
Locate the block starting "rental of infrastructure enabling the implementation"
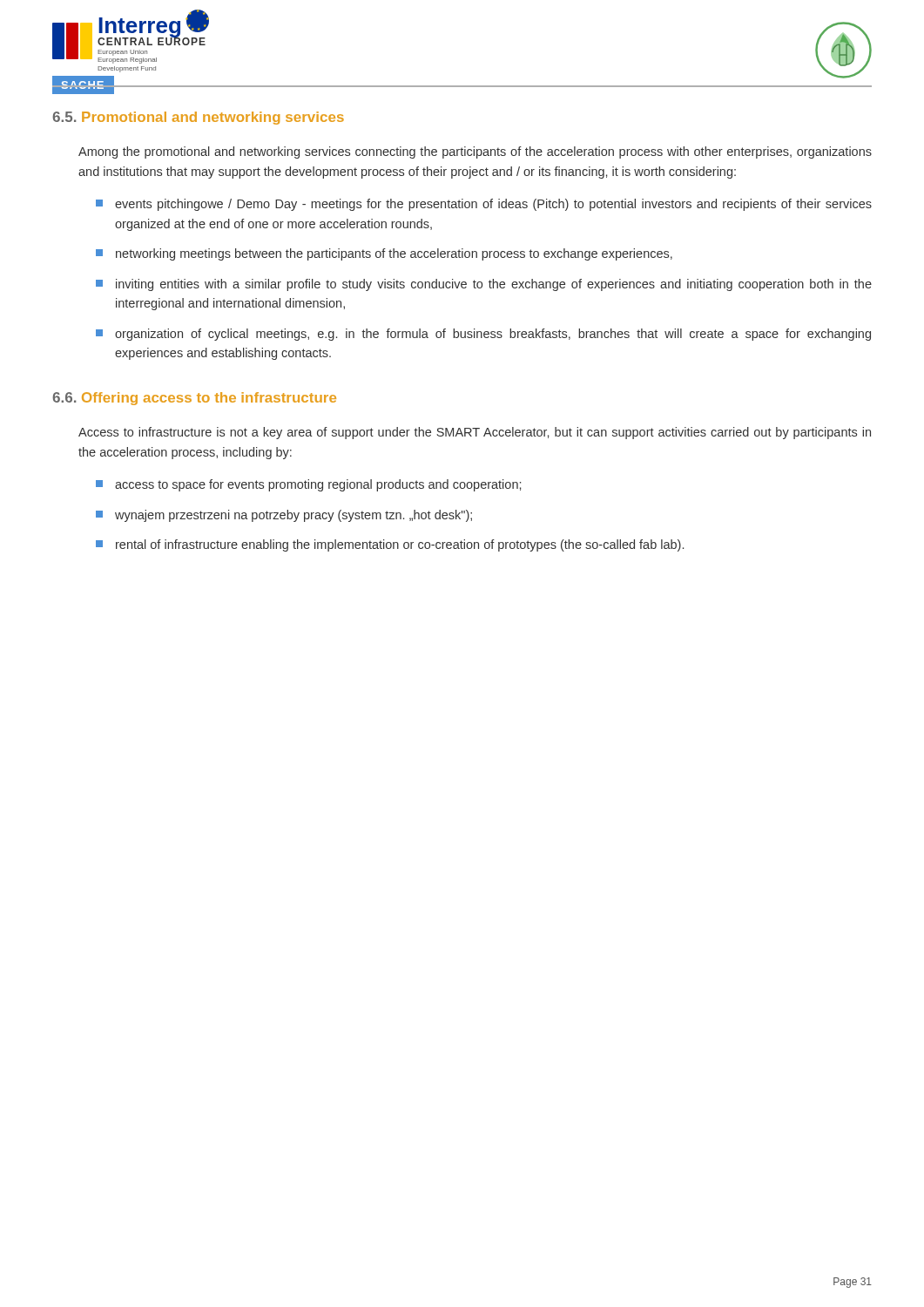[484, 545]
